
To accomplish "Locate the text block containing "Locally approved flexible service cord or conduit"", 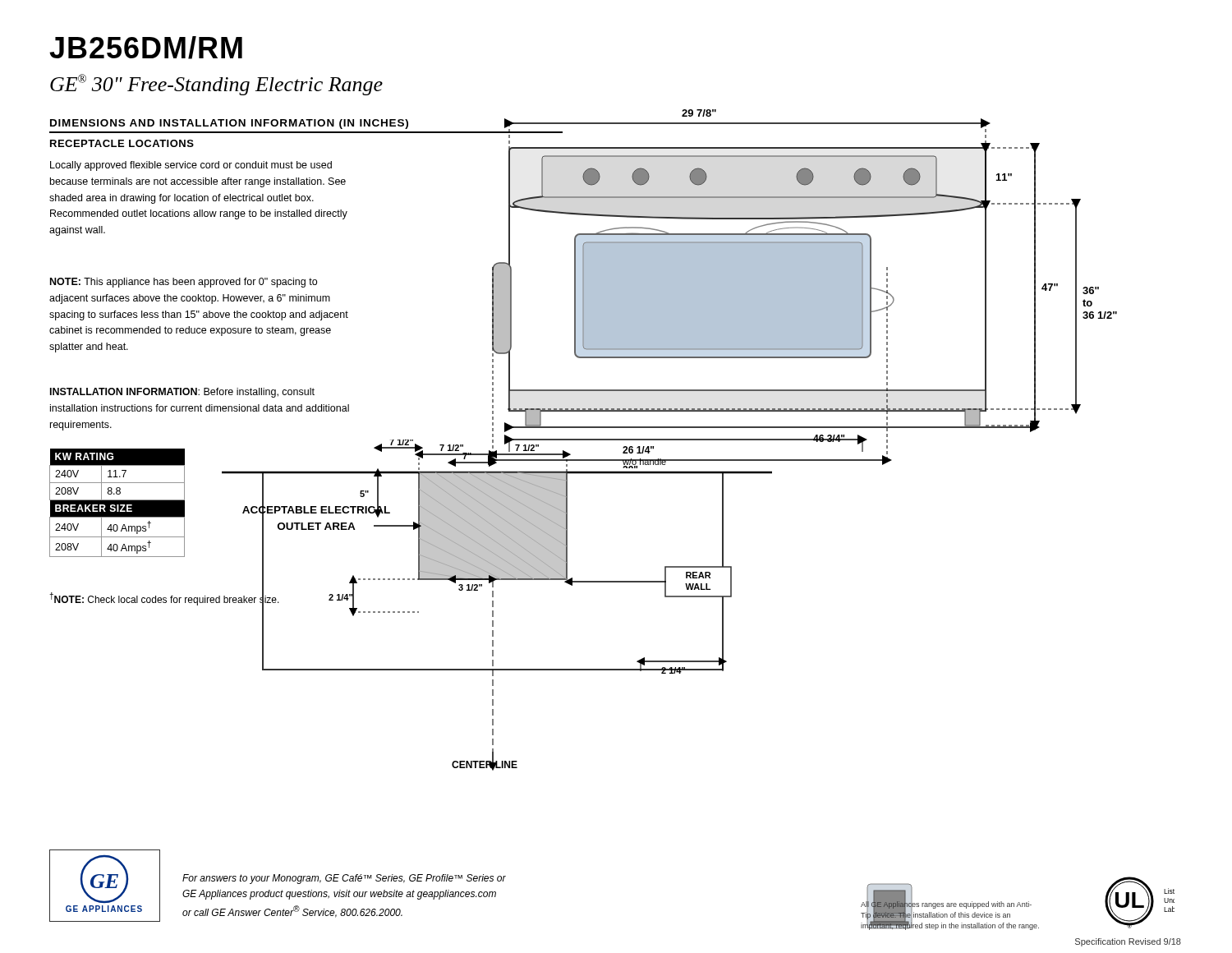I will [x=198, y=198].
